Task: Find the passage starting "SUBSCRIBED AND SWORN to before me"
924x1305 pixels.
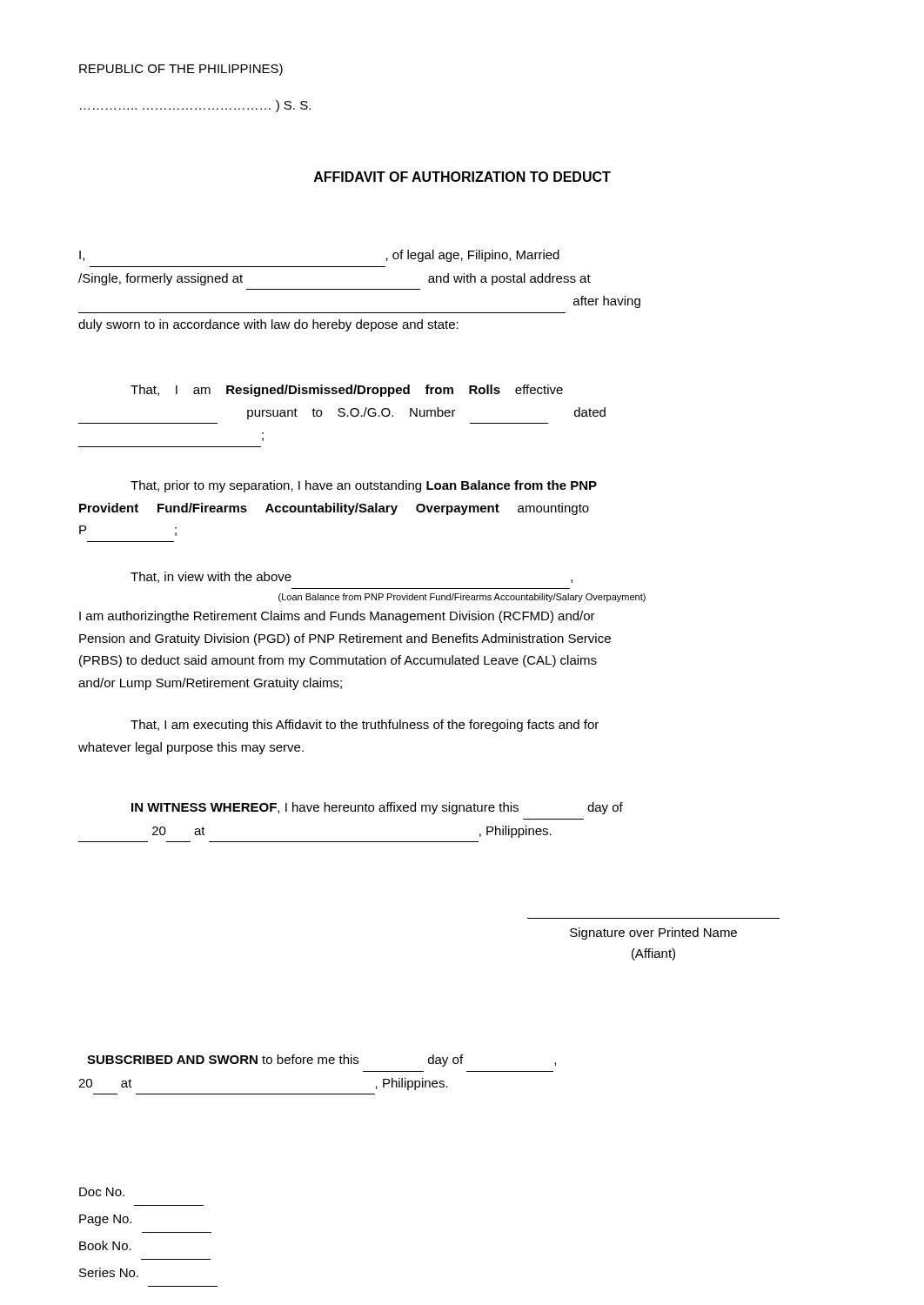Action: (x=318, y=1071)
